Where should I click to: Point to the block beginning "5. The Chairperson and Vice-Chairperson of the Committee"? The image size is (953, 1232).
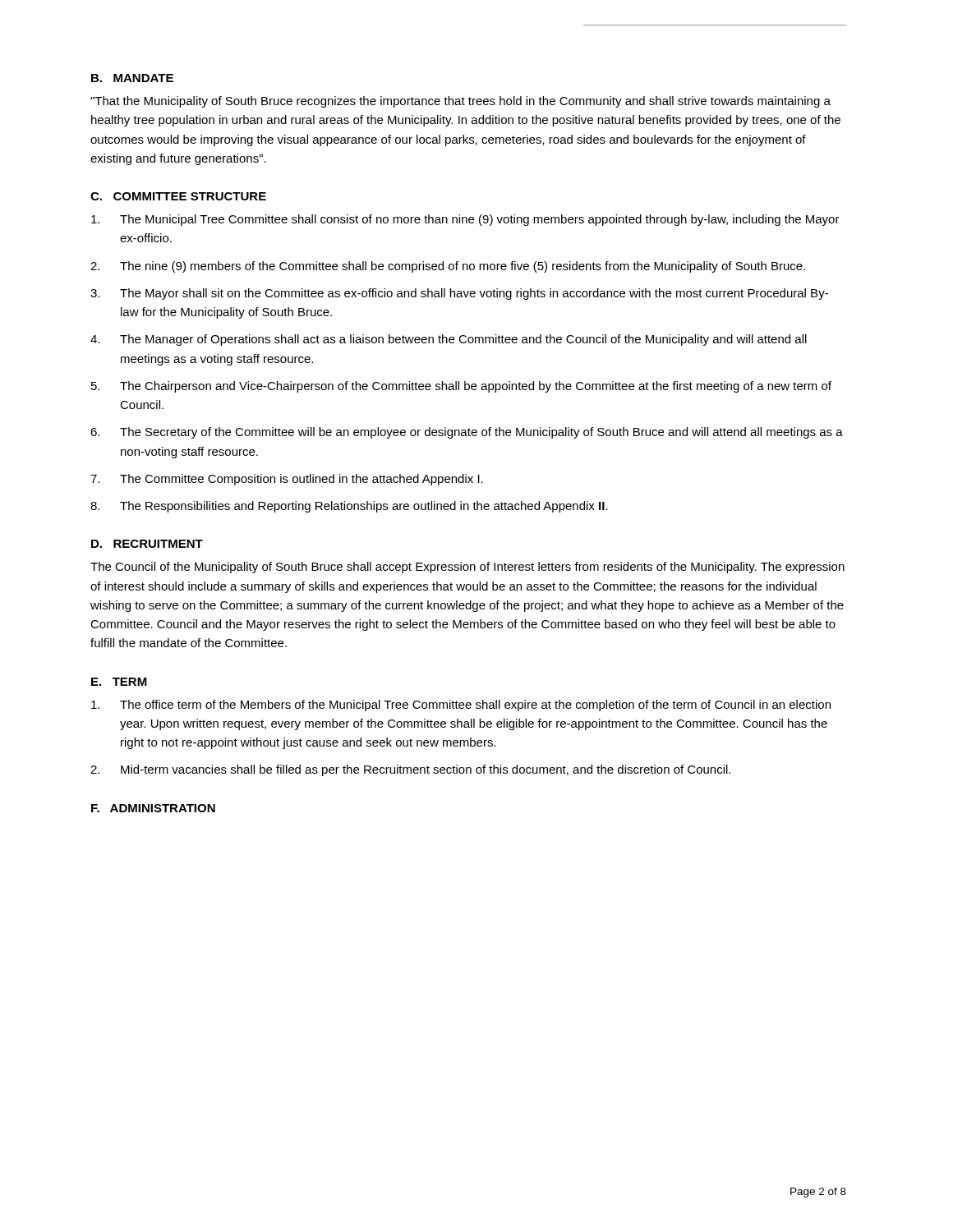(x=468, y=395)
